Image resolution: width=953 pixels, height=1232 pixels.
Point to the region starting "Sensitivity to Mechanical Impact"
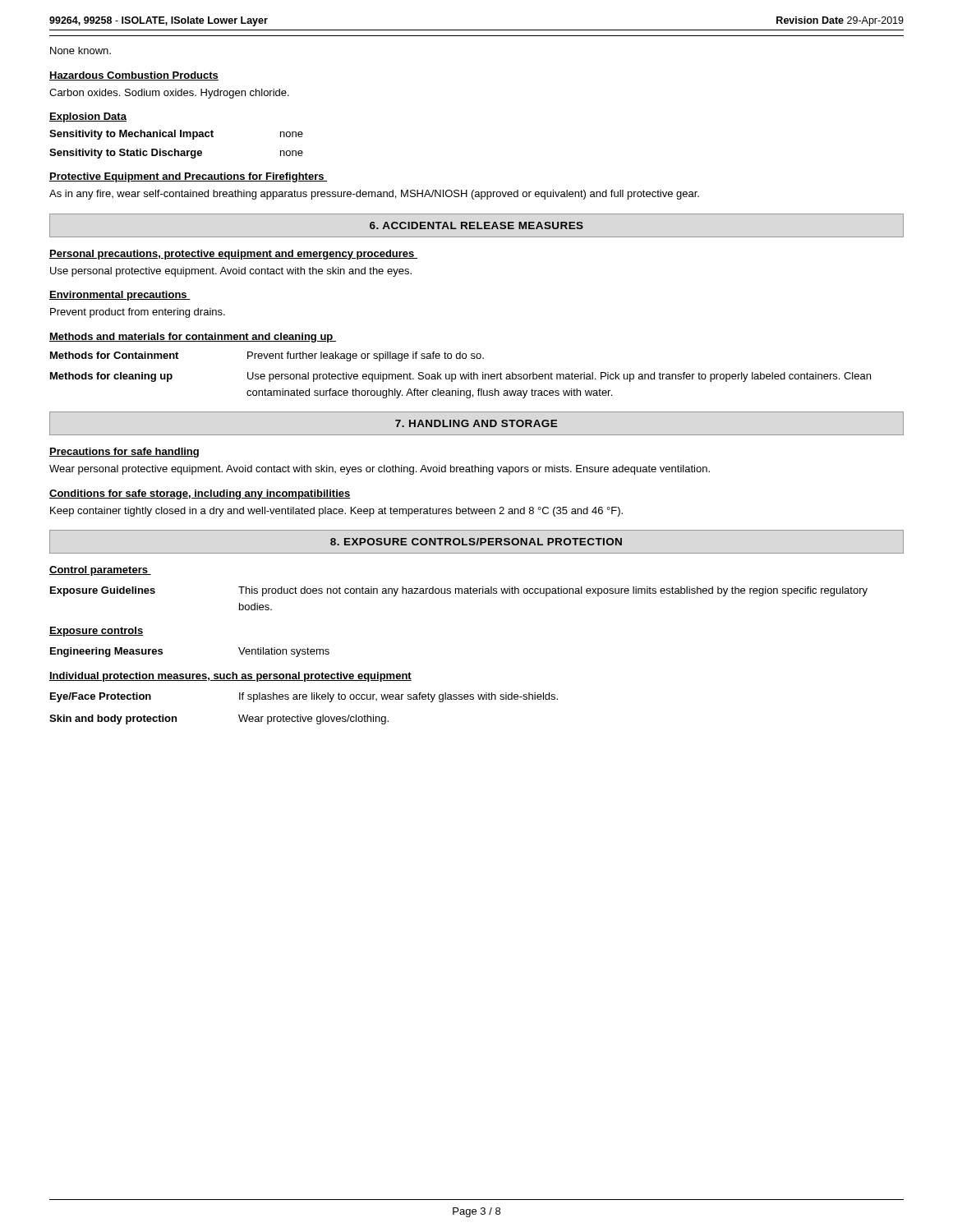pos(176,135)
